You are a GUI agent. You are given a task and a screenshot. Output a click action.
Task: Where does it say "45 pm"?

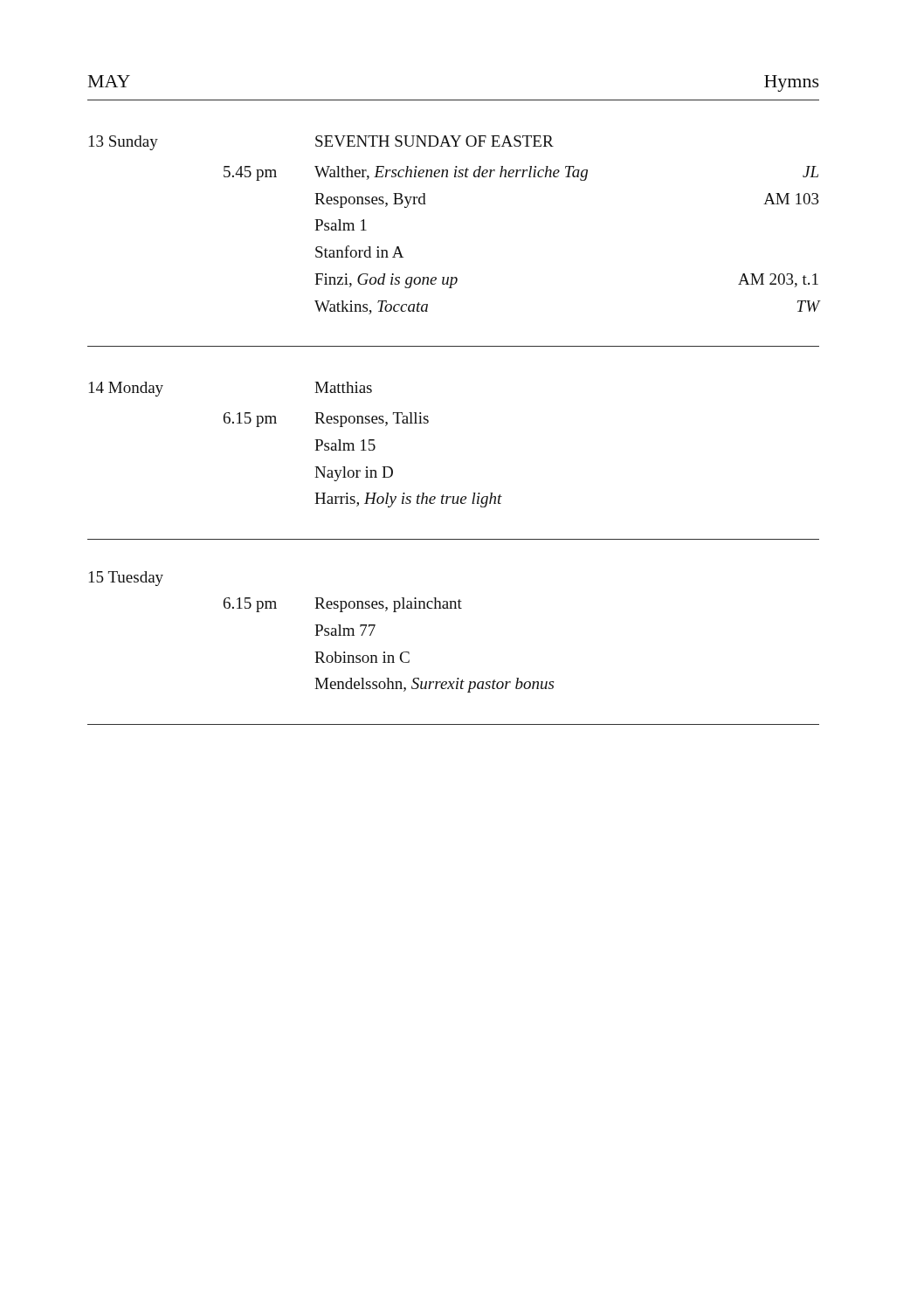[250, 171]
